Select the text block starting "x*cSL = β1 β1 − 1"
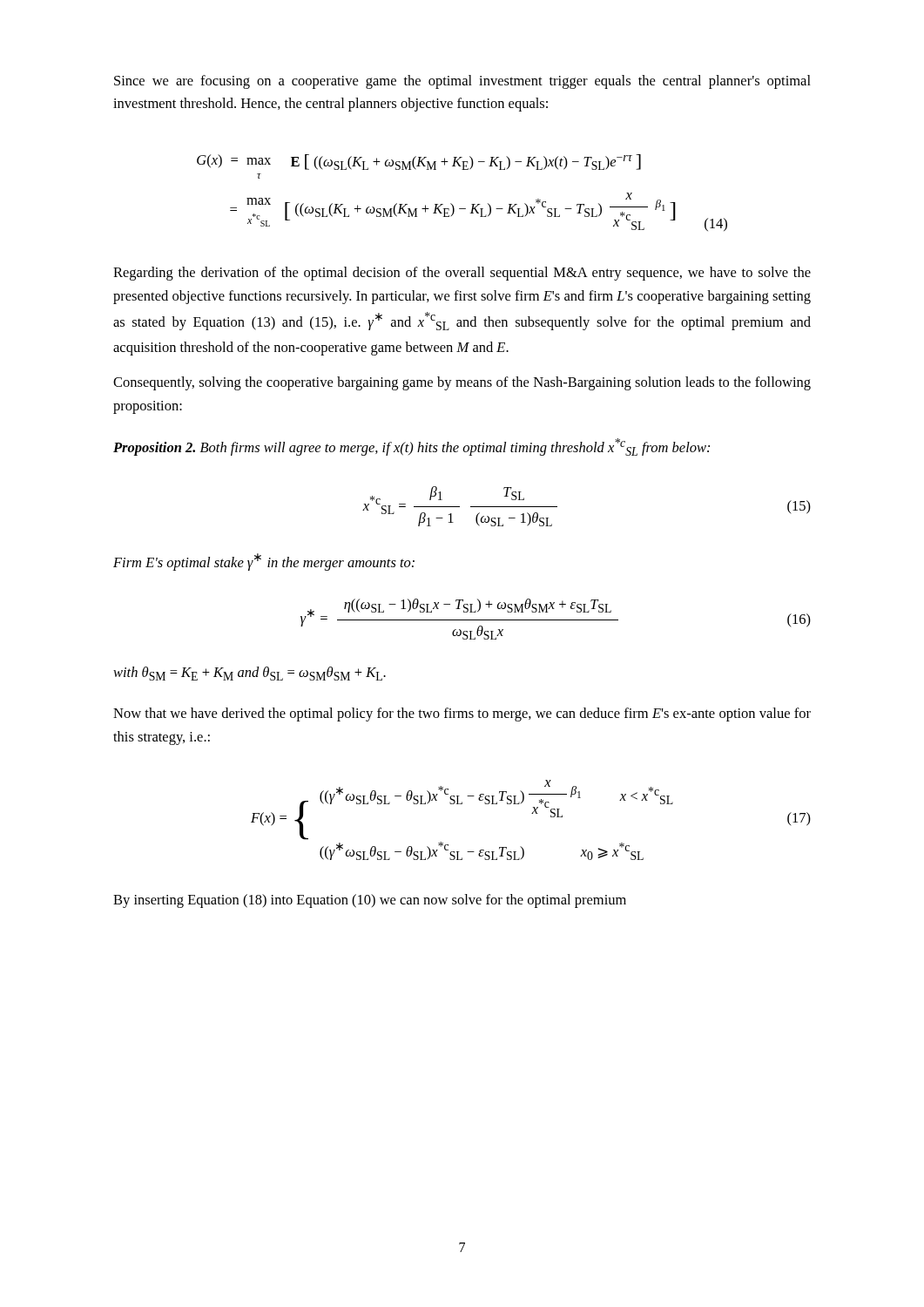 [x=462, y=507]
